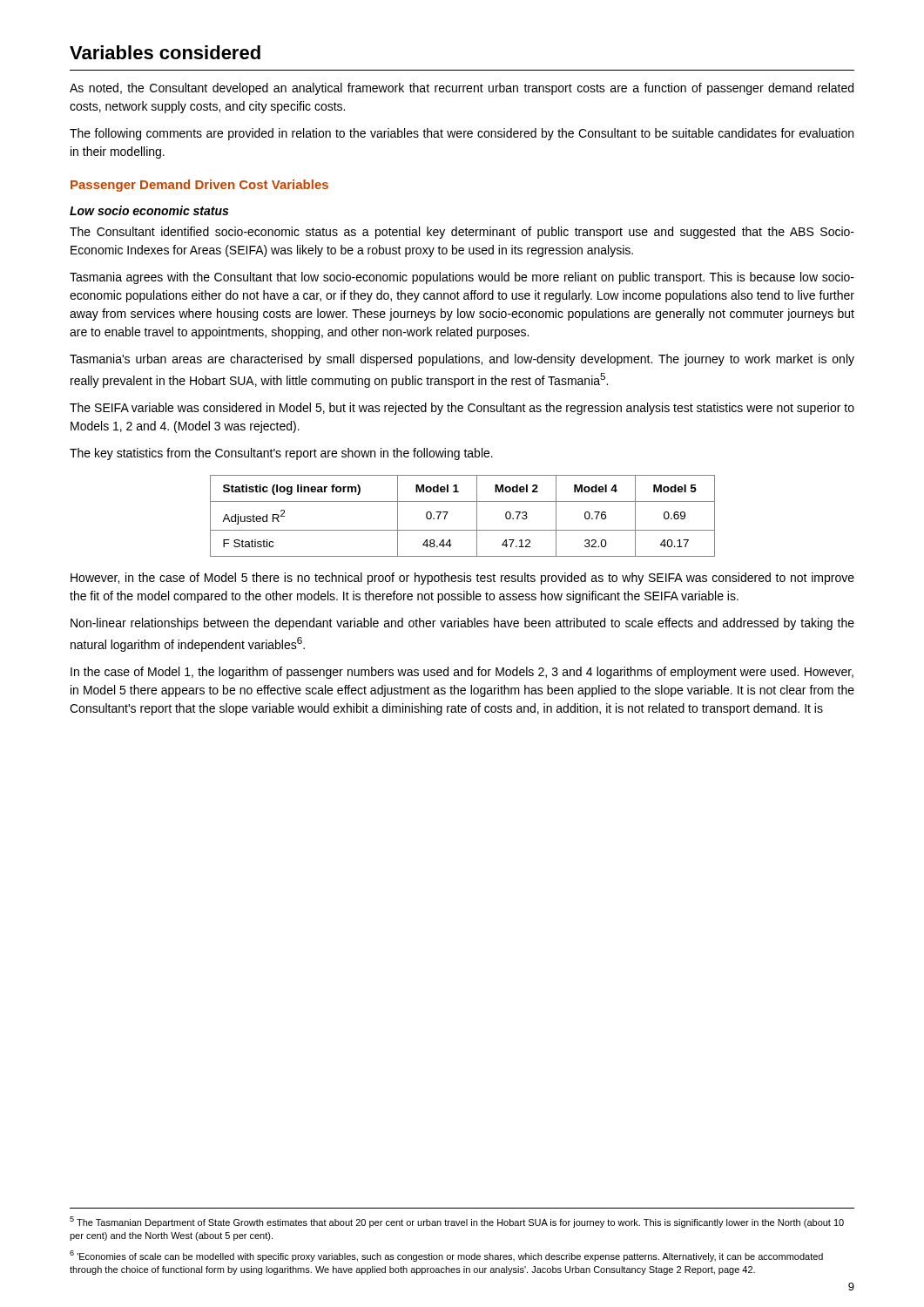Find the footnote that reads "5 The Tasmanian Department of State Growth estimates"
This screenshot has width=924, height=1307.
[x=457, y=1228]
